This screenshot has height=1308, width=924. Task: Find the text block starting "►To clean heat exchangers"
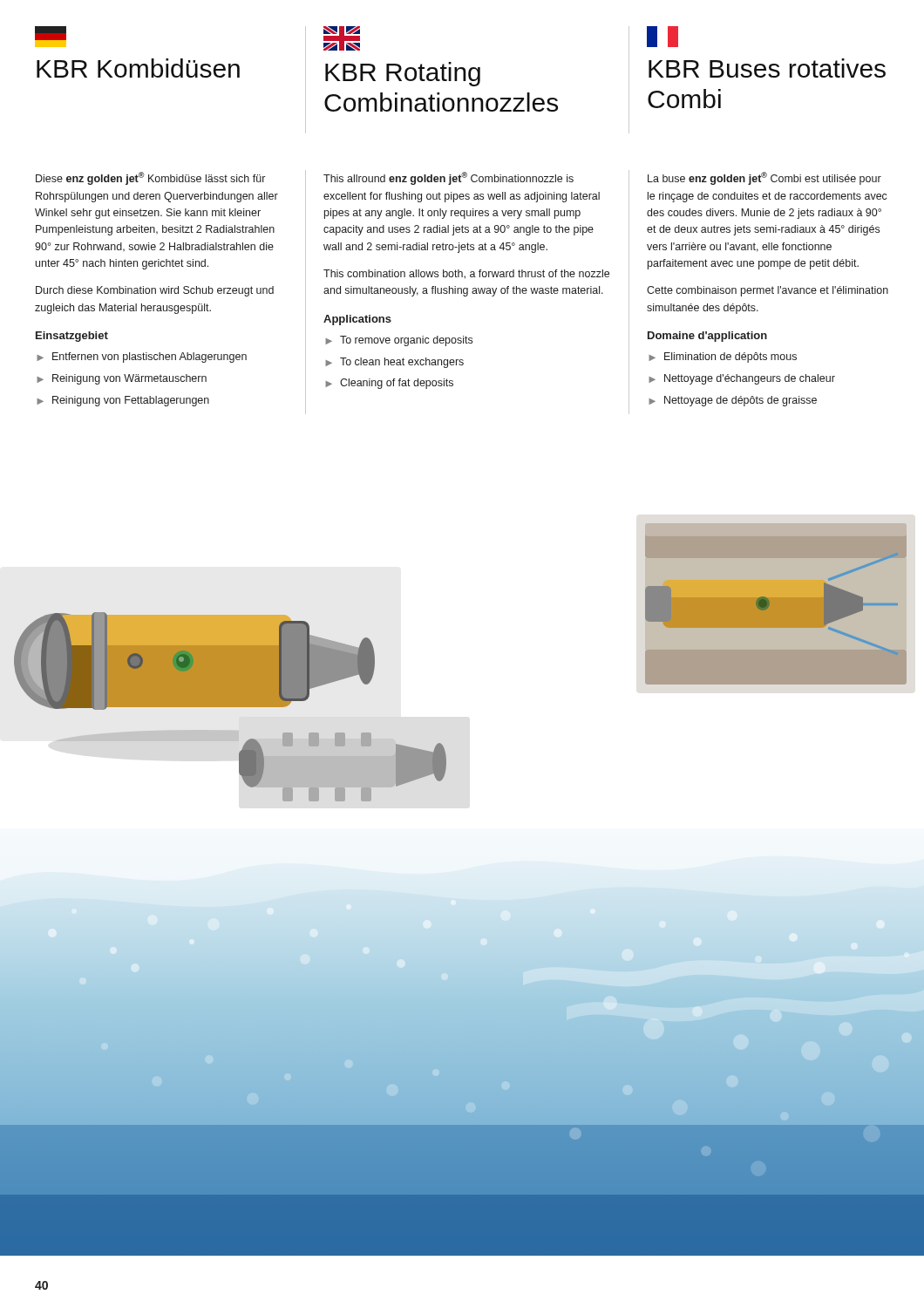tap(467, 362)
